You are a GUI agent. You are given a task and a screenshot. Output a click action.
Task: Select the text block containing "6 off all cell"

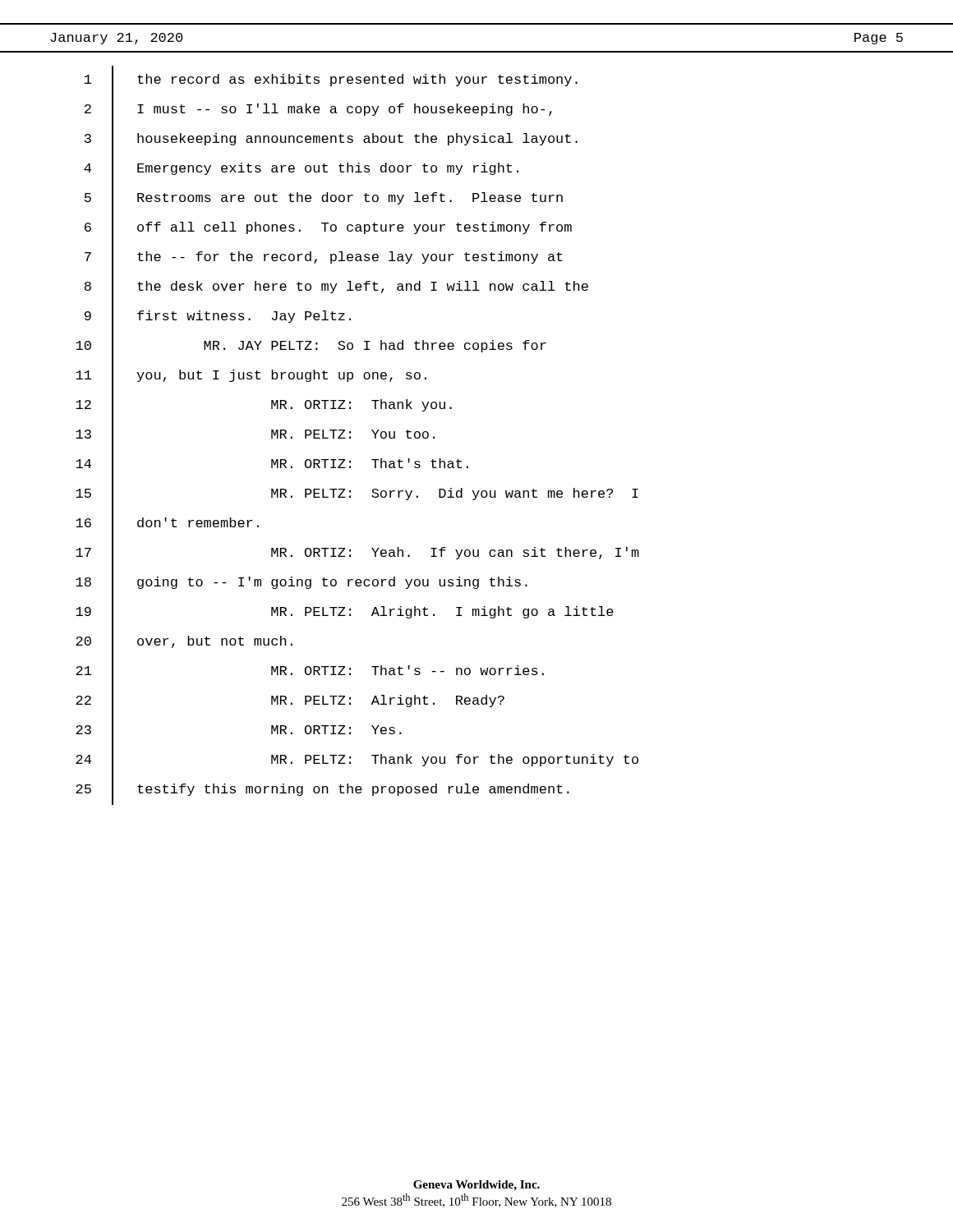476,228
